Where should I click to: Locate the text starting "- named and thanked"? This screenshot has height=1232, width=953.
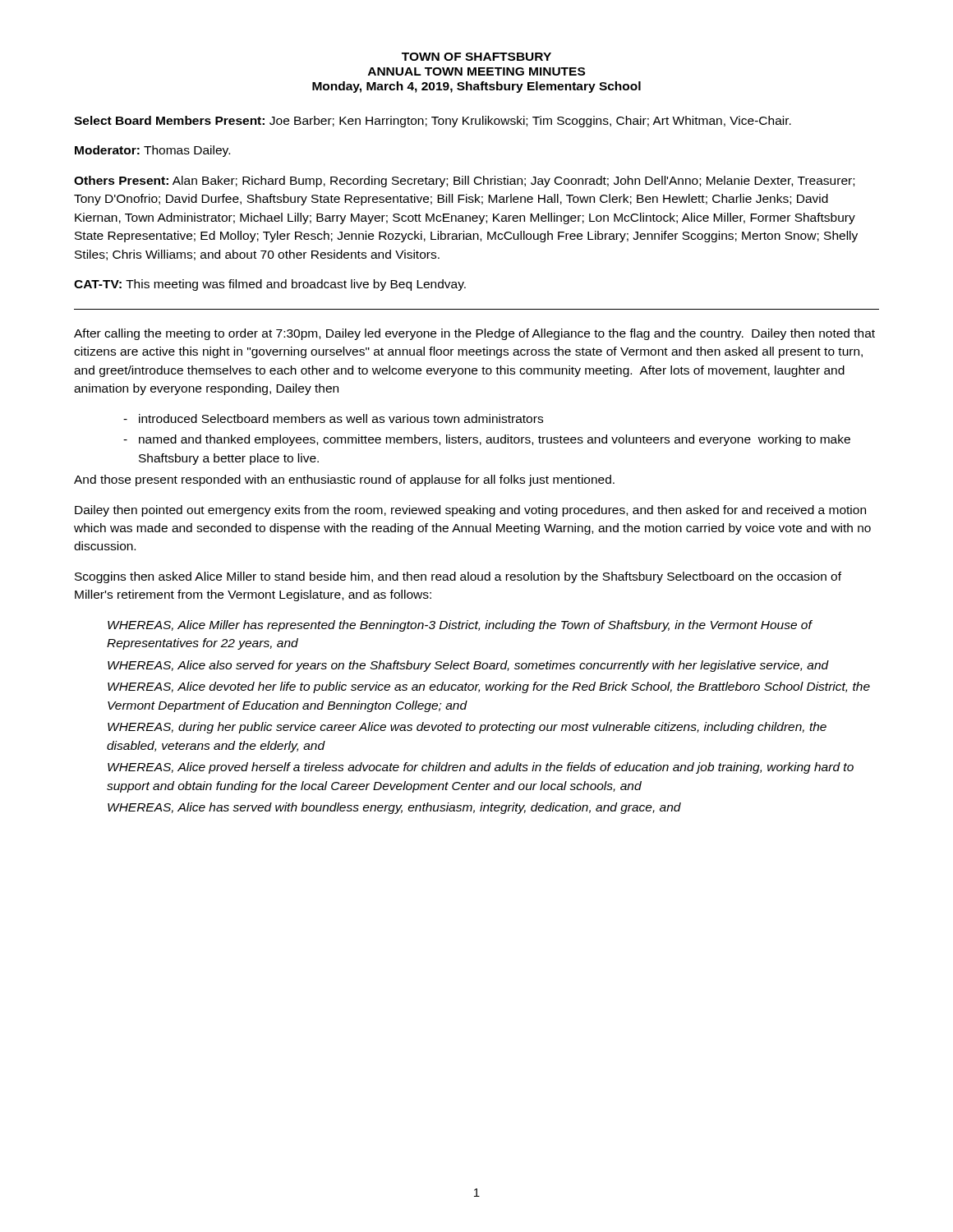tap(501, 449)
